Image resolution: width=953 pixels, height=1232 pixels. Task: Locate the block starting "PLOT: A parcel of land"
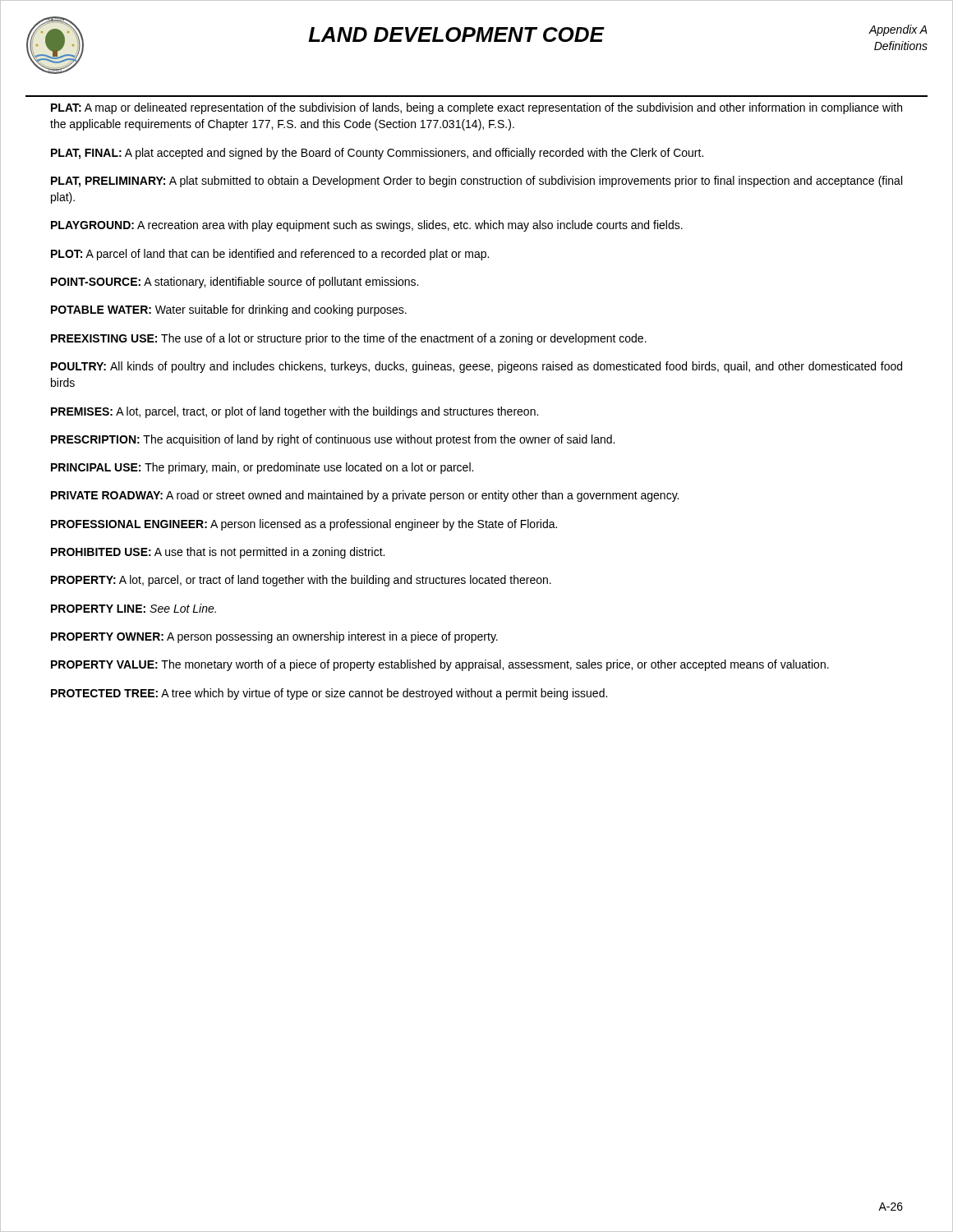coord(270,254)
